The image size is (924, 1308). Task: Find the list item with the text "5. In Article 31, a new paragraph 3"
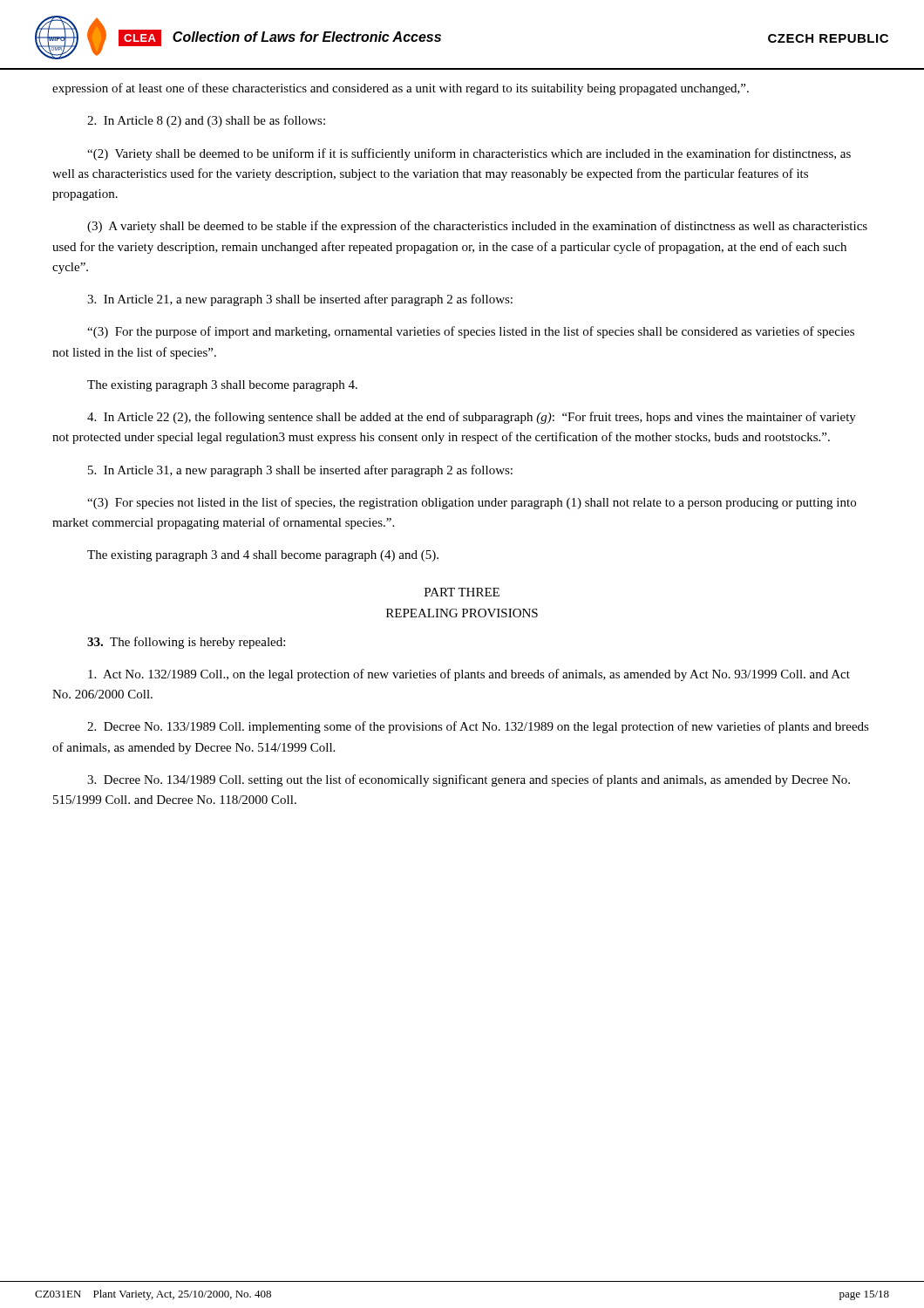(300, 470)
